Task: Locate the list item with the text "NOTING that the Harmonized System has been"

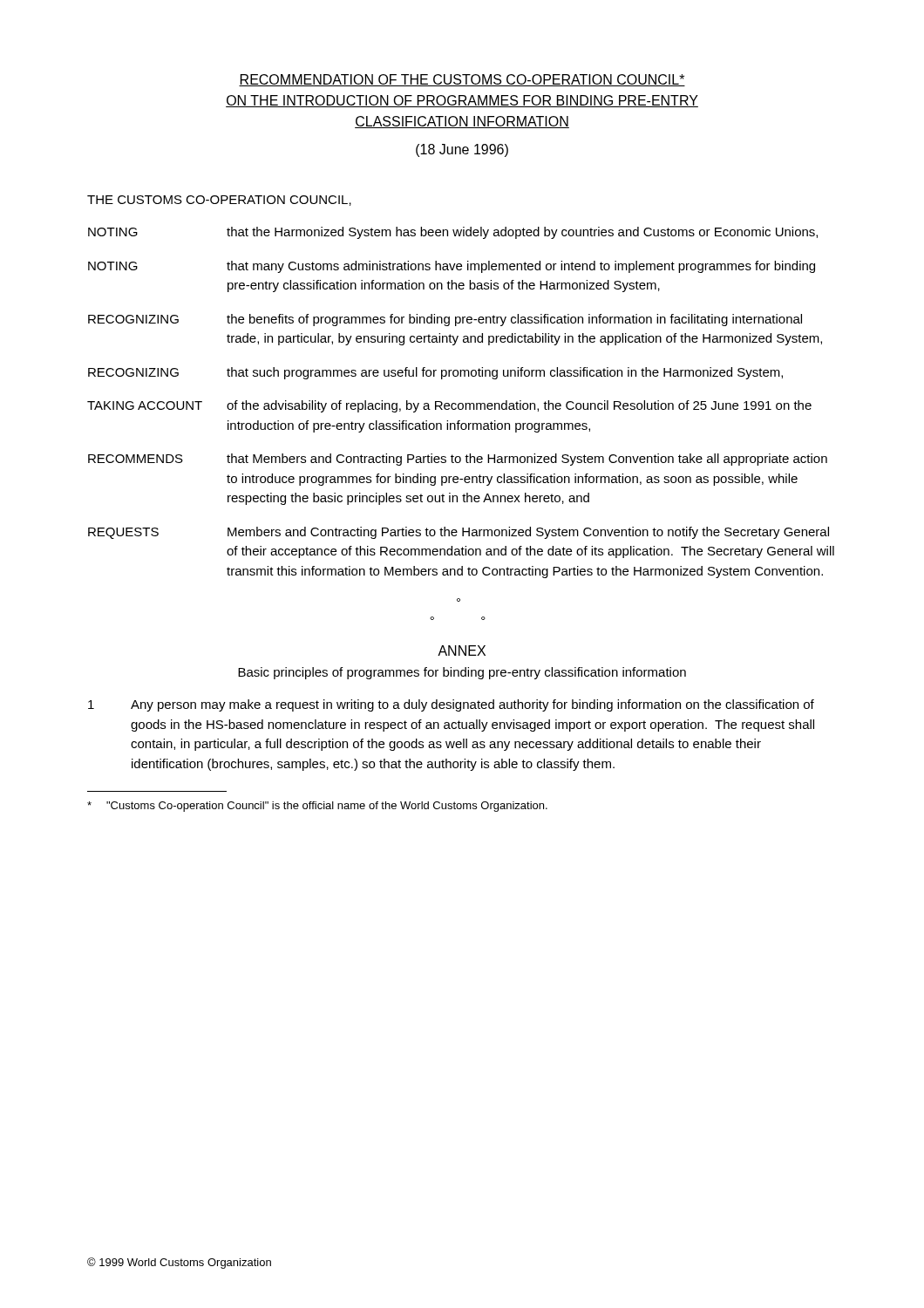Action: pos(462,232)
